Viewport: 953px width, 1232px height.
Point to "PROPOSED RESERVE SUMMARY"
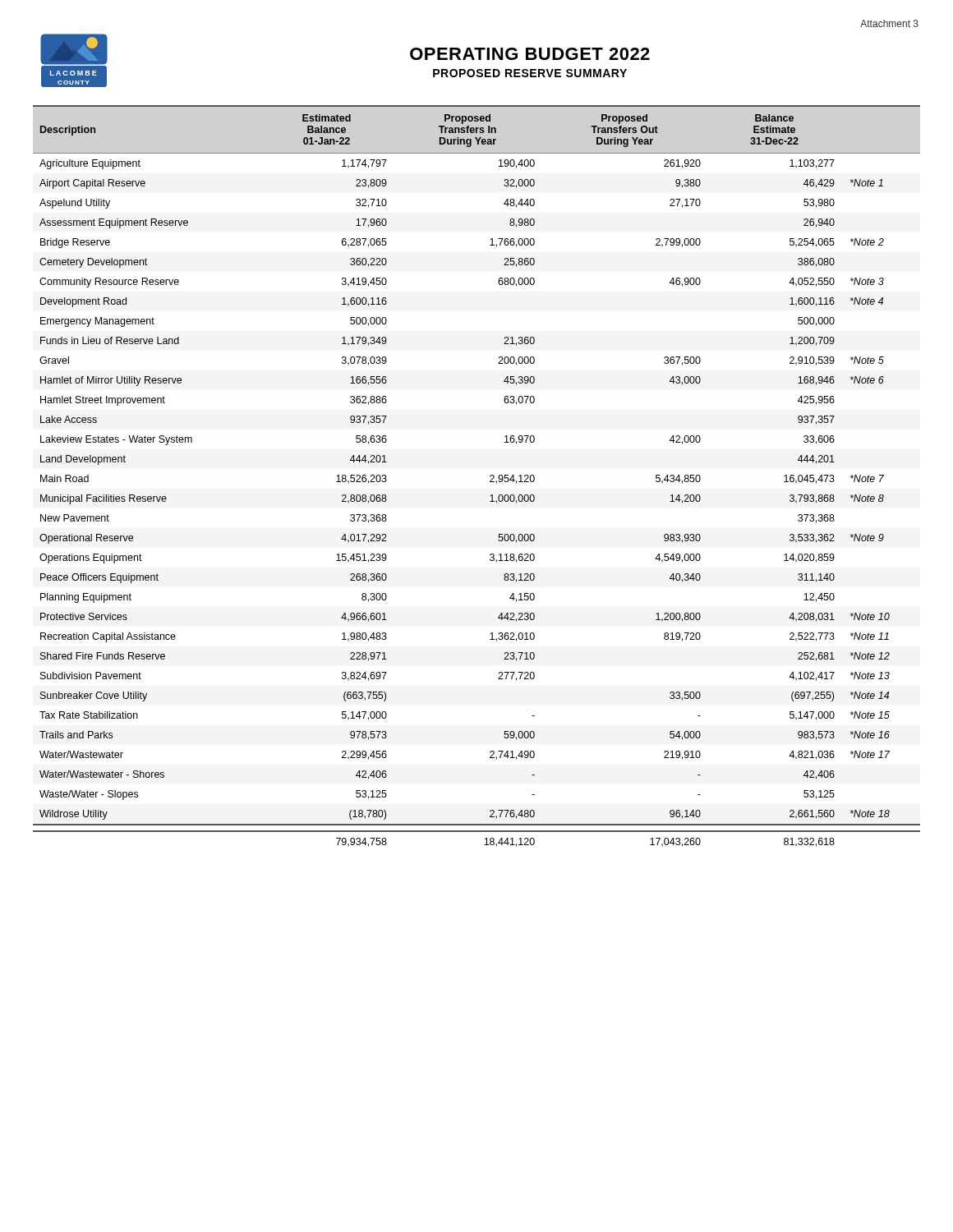530,73
